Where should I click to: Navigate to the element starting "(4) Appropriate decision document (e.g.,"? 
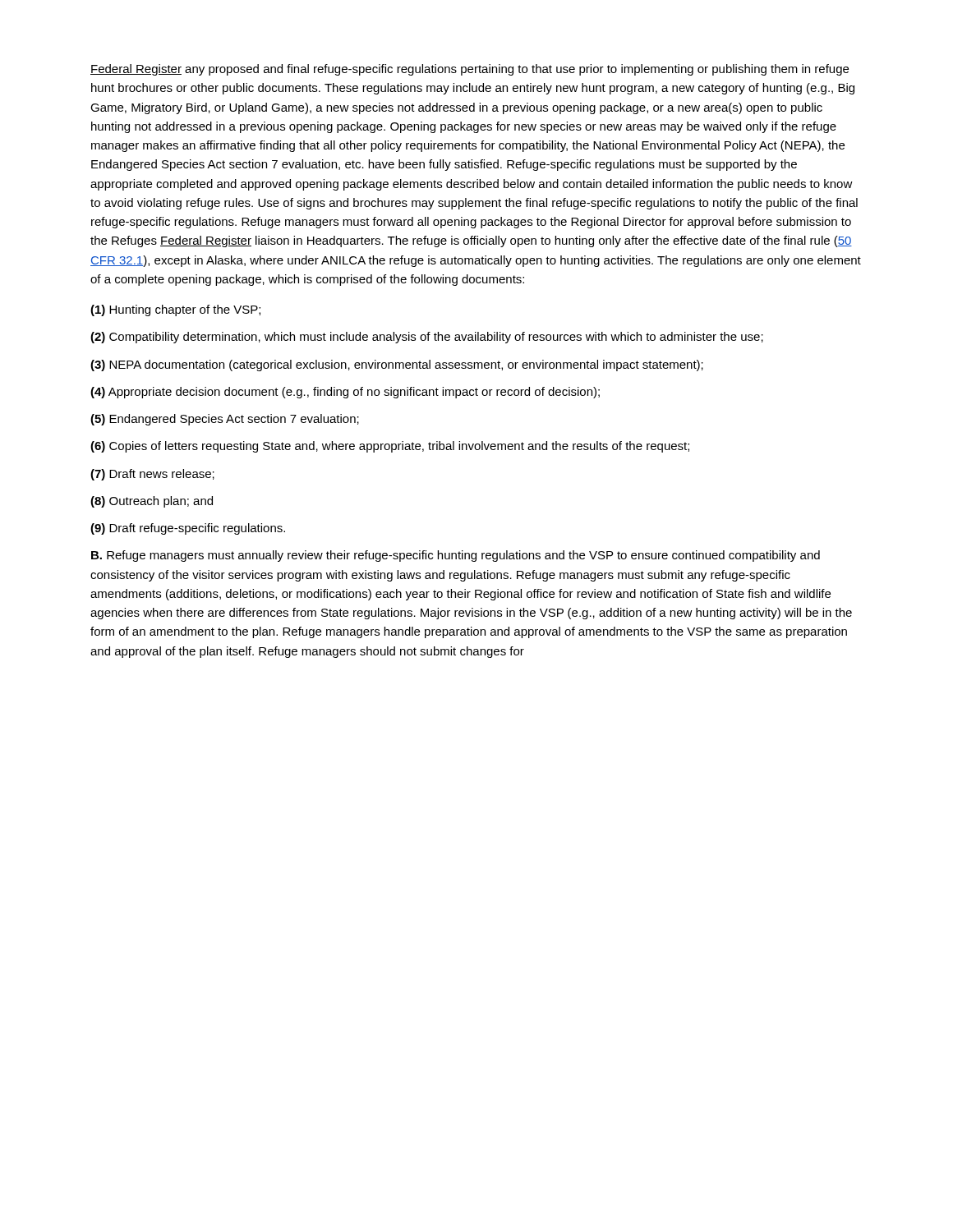(346, 391)
